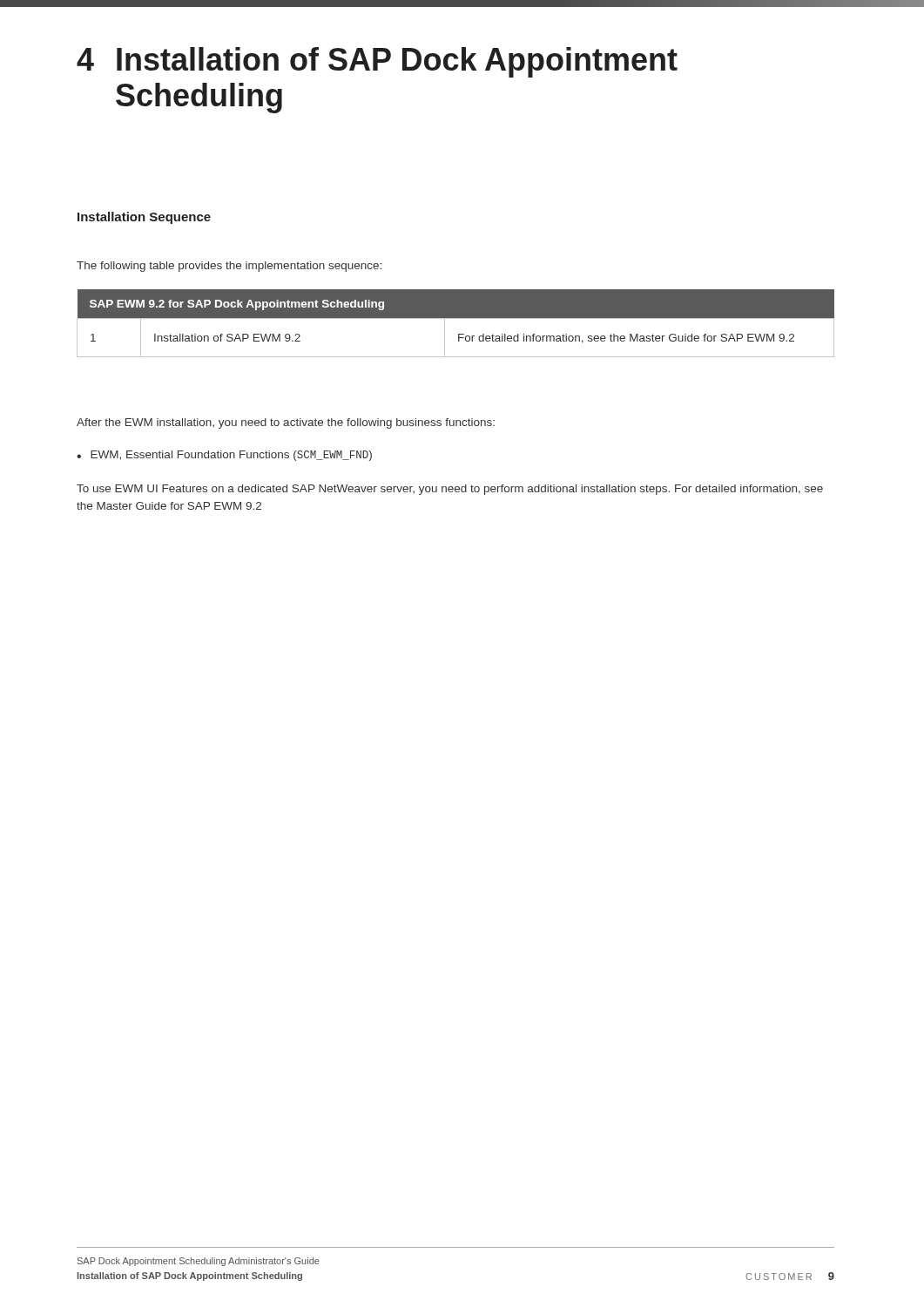The width and height of the screenshot is (924, 1307).
Task: Find a table
Action: 455,323
